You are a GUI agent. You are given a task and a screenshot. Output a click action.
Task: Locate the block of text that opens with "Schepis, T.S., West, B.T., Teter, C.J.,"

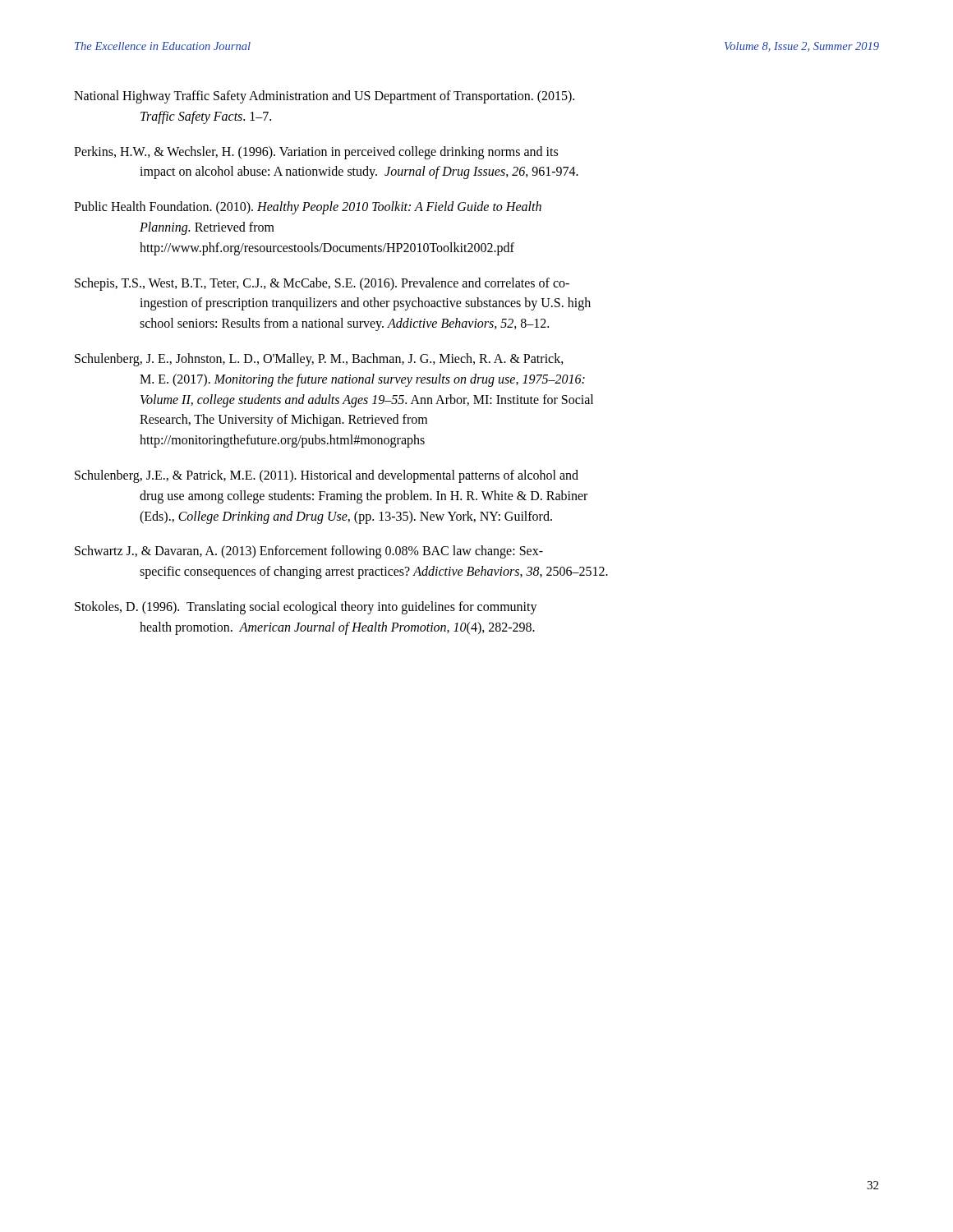476,304
